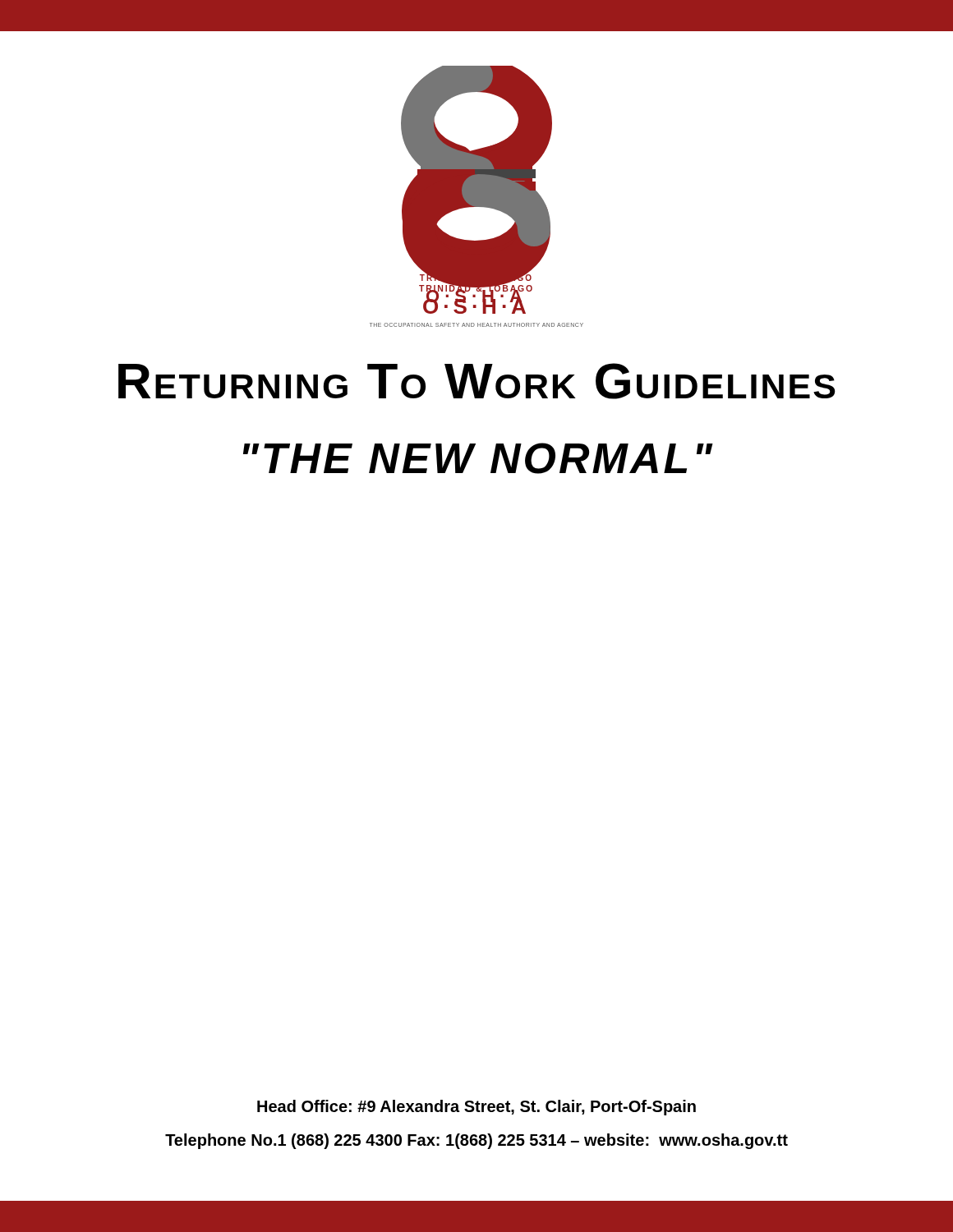The width and height of the screenshot is (953, 1232).
Task: Select the logo
Action: [476, 199]
